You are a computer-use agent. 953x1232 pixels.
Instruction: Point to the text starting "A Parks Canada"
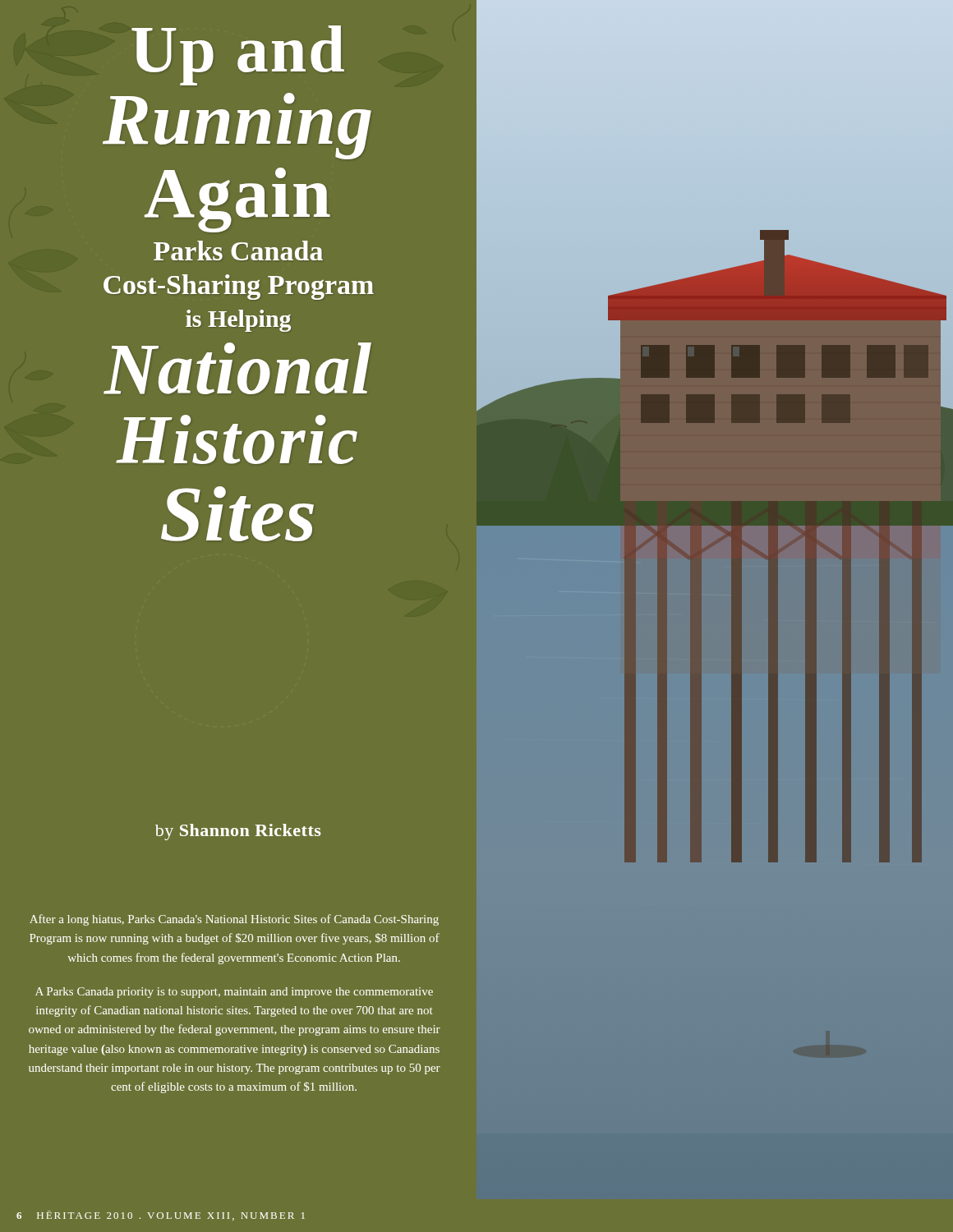click(234, 1039)
